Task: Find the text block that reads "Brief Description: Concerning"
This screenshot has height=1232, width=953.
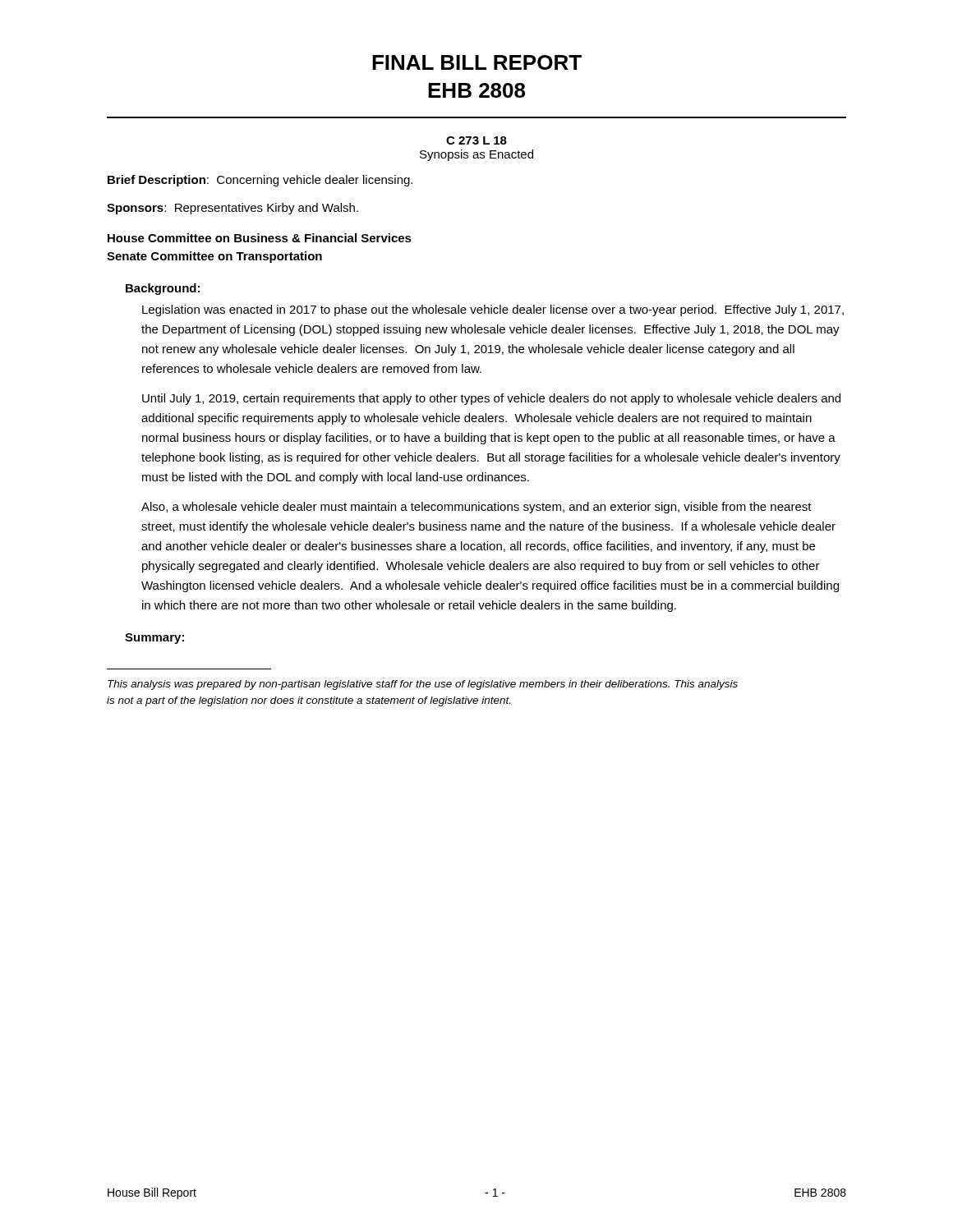Action: [x=260, y=179]
